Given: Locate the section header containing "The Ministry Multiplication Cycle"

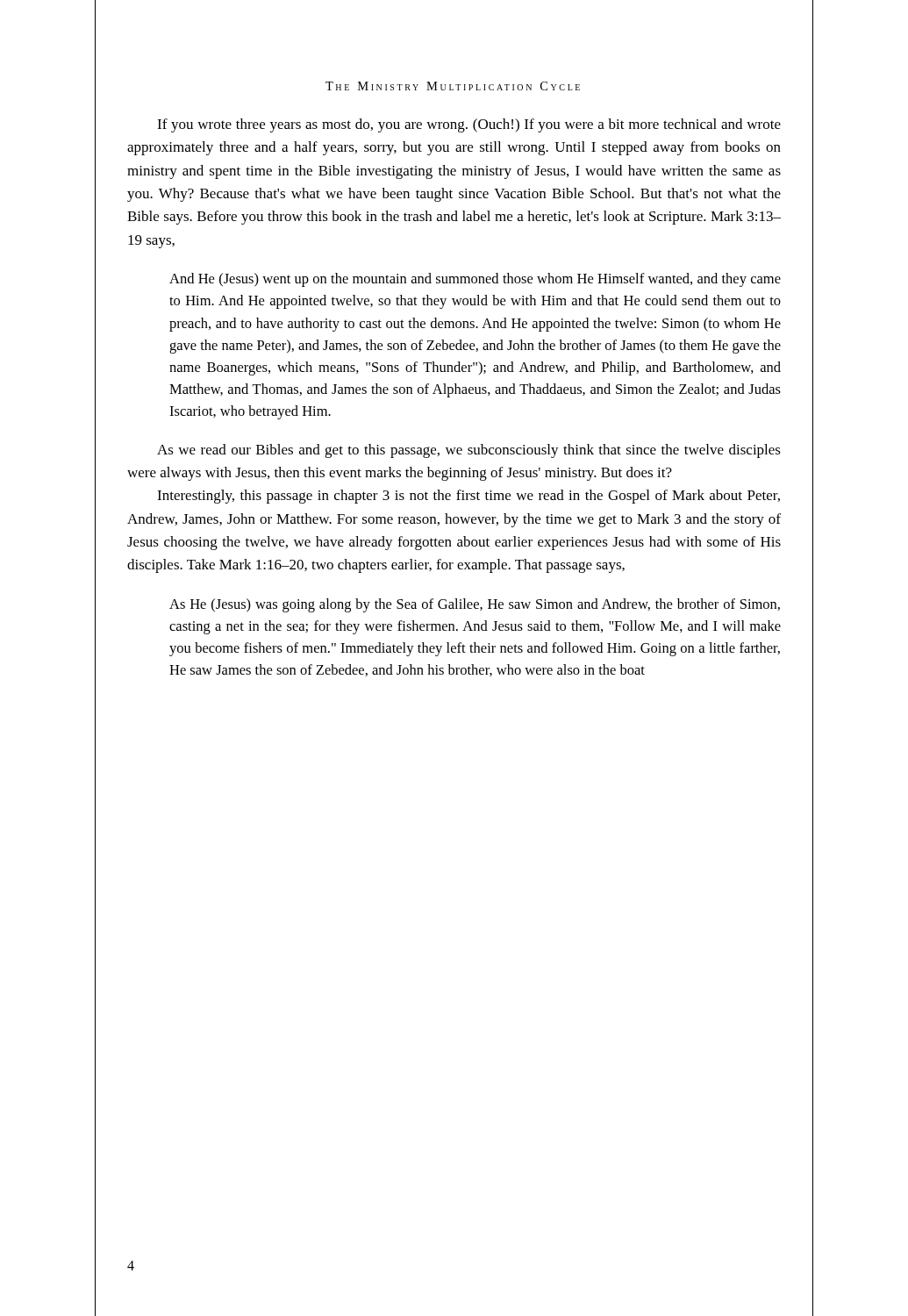Looking at the screenshot, I should pyautogui.click(x=454, y=86).
